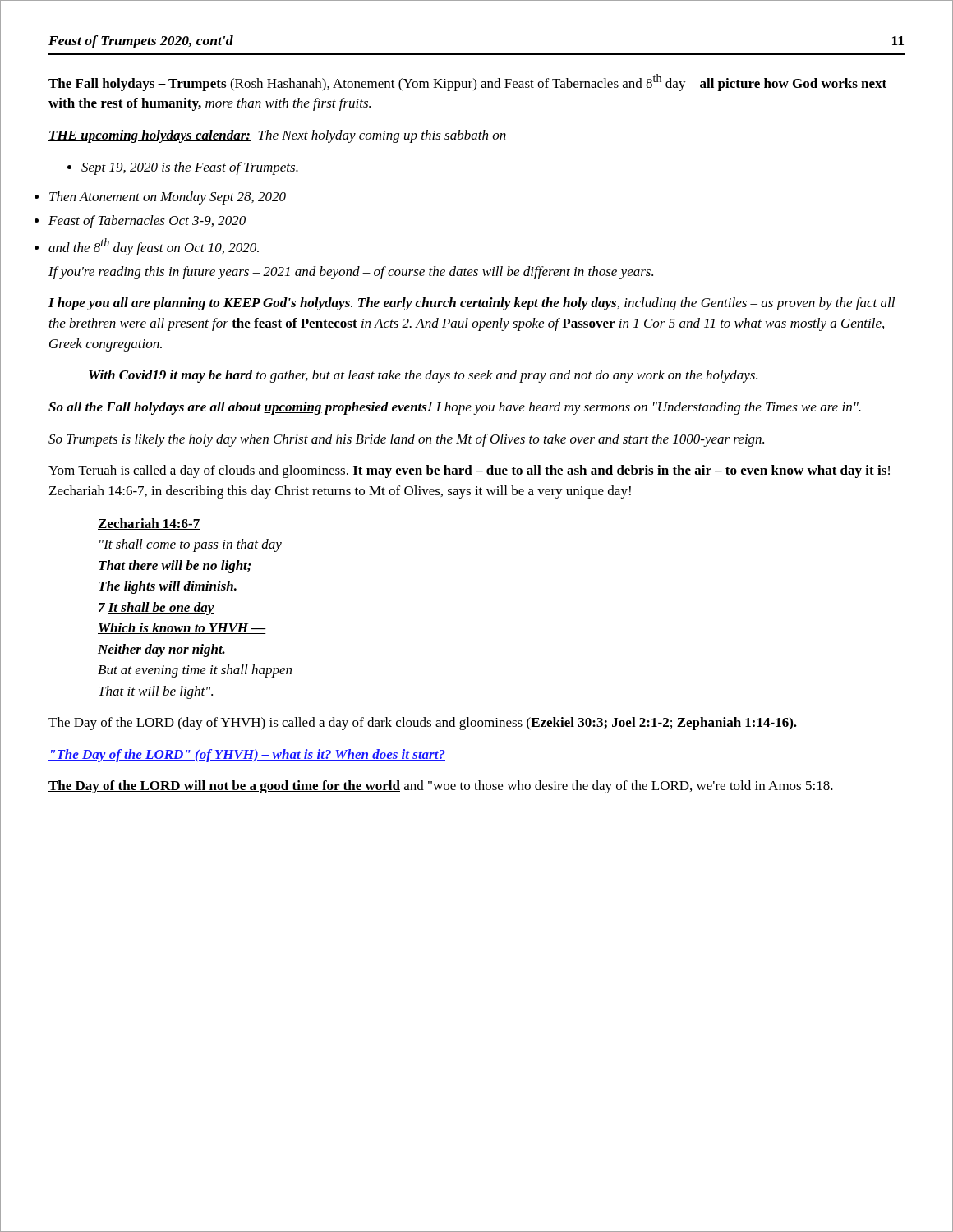
Task: Find the region starting "Feast of Tabernacles Oct 3-9,"
Action: point(147,222)
